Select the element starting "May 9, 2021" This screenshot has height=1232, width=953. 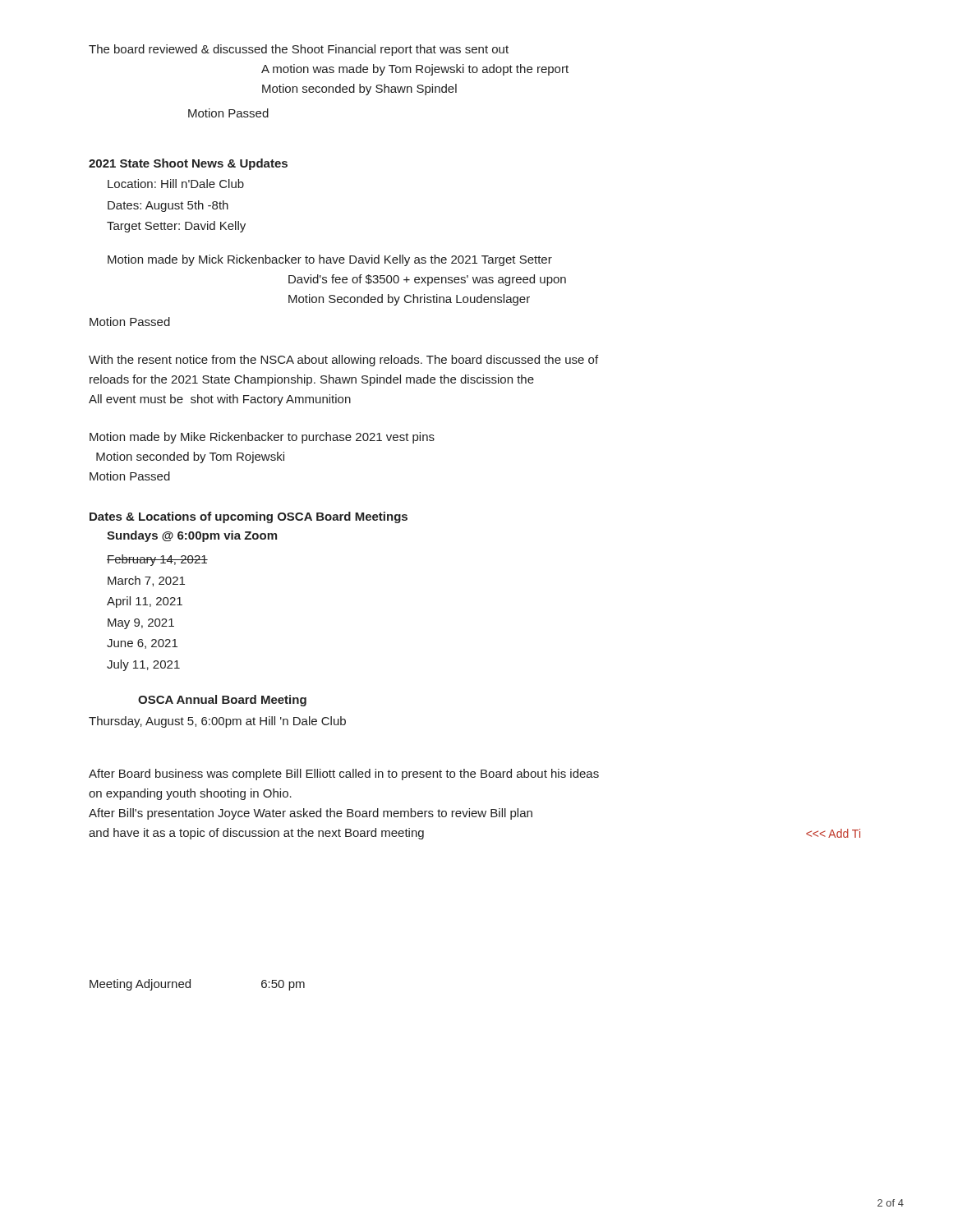[x=141, y=622]
